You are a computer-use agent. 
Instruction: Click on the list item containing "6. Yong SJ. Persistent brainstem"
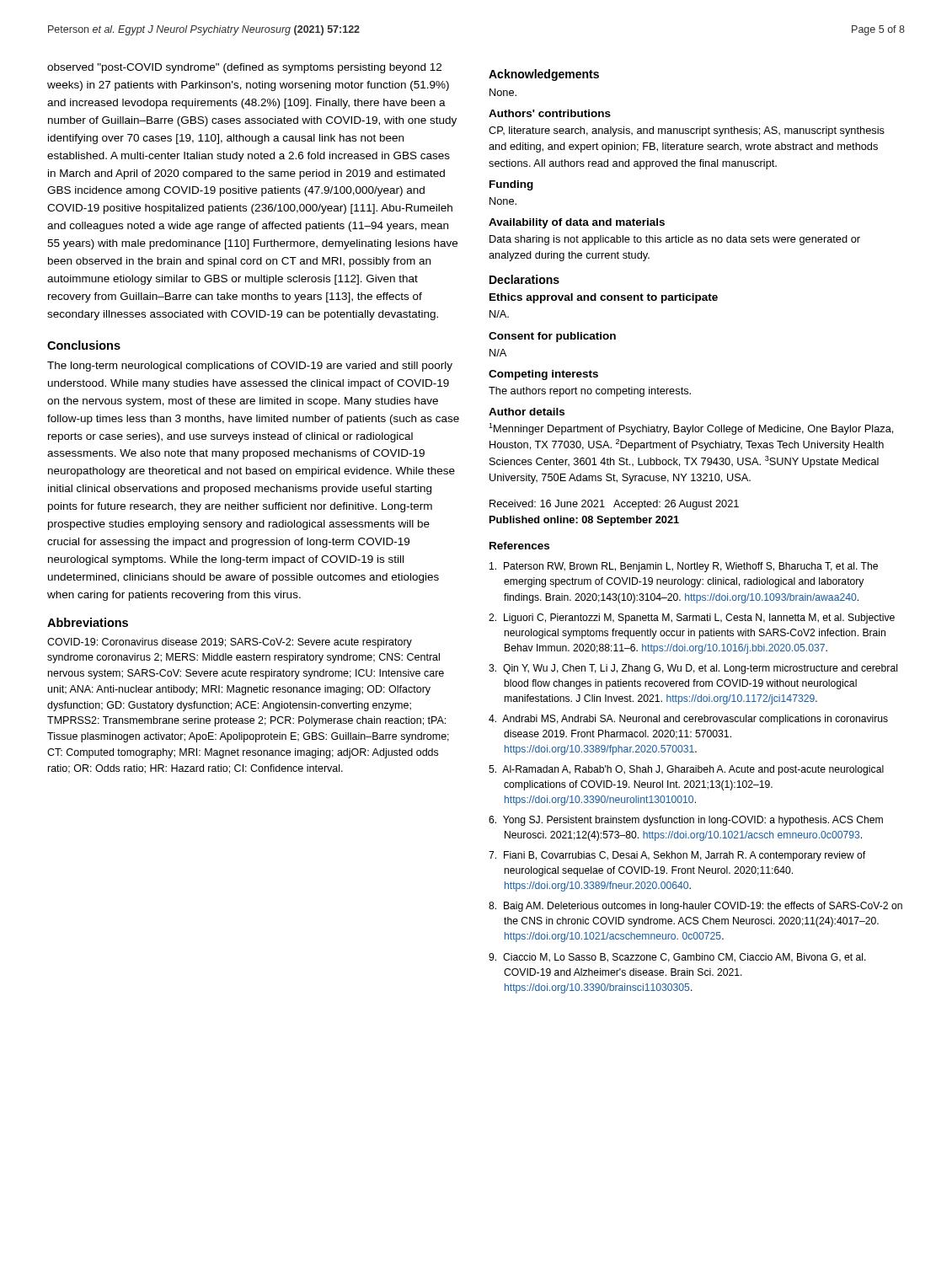click(686, 828)
